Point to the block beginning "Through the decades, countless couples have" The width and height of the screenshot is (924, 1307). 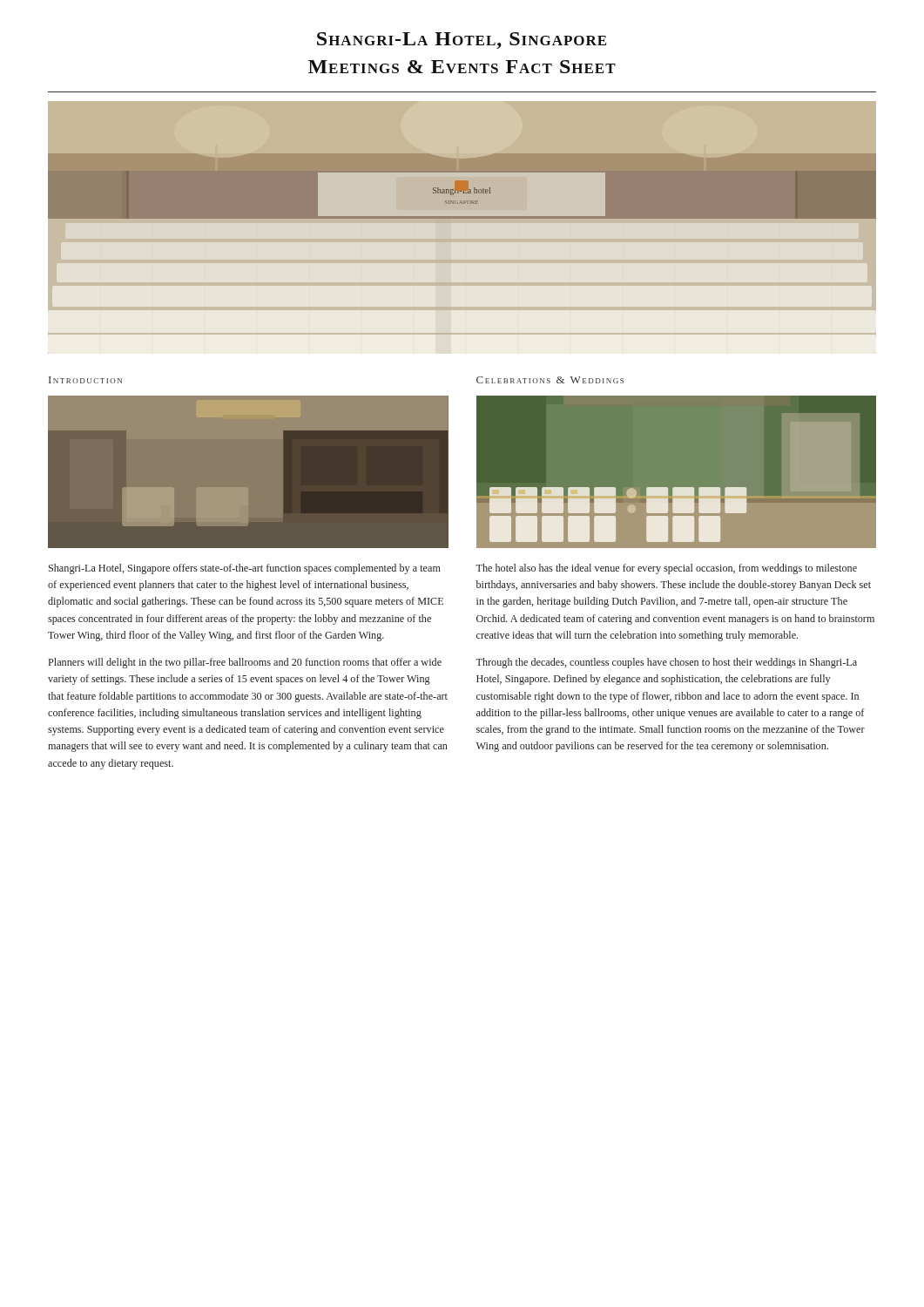(x=670, y=704)
